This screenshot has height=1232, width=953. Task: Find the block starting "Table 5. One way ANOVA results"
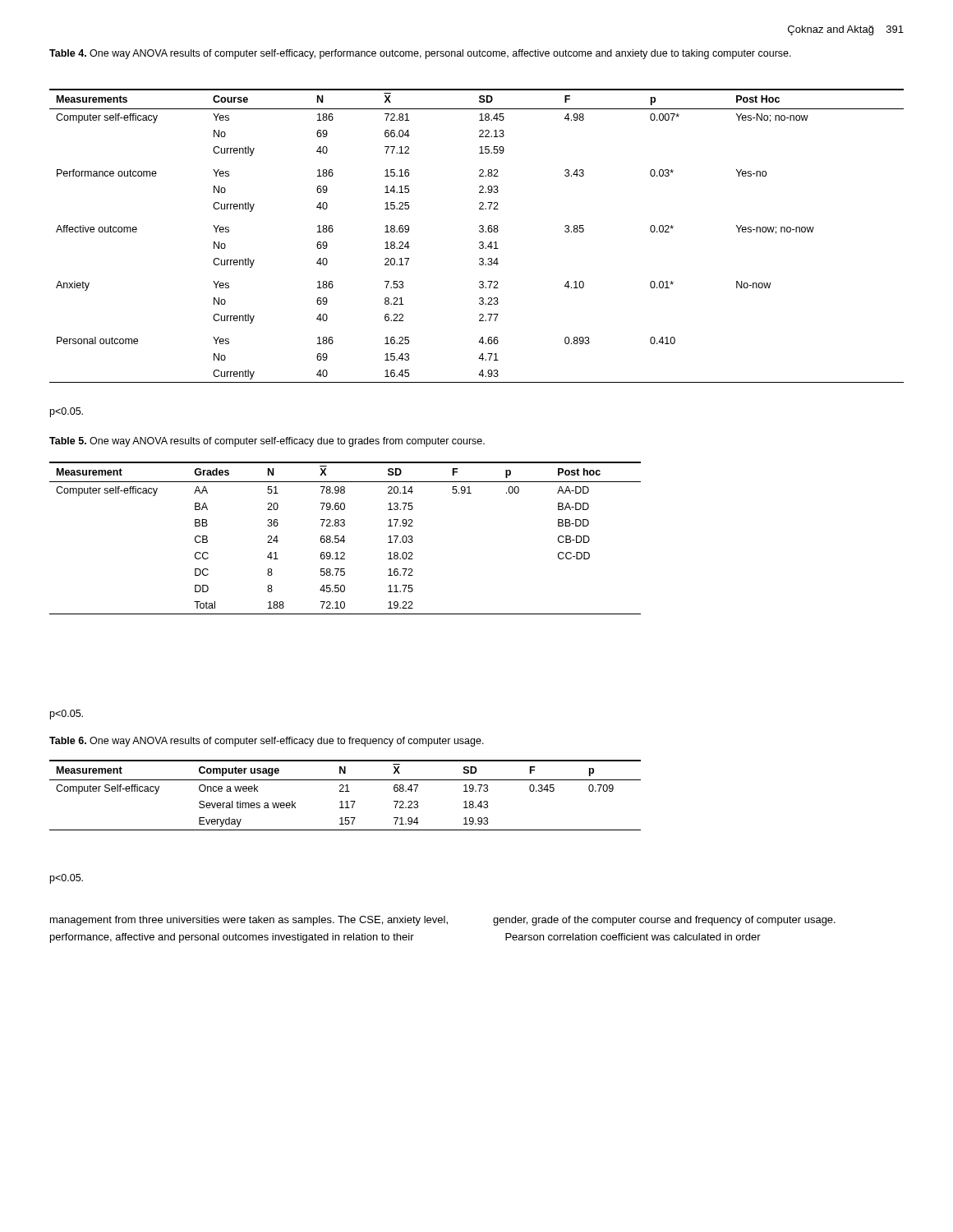click(267, 441)
